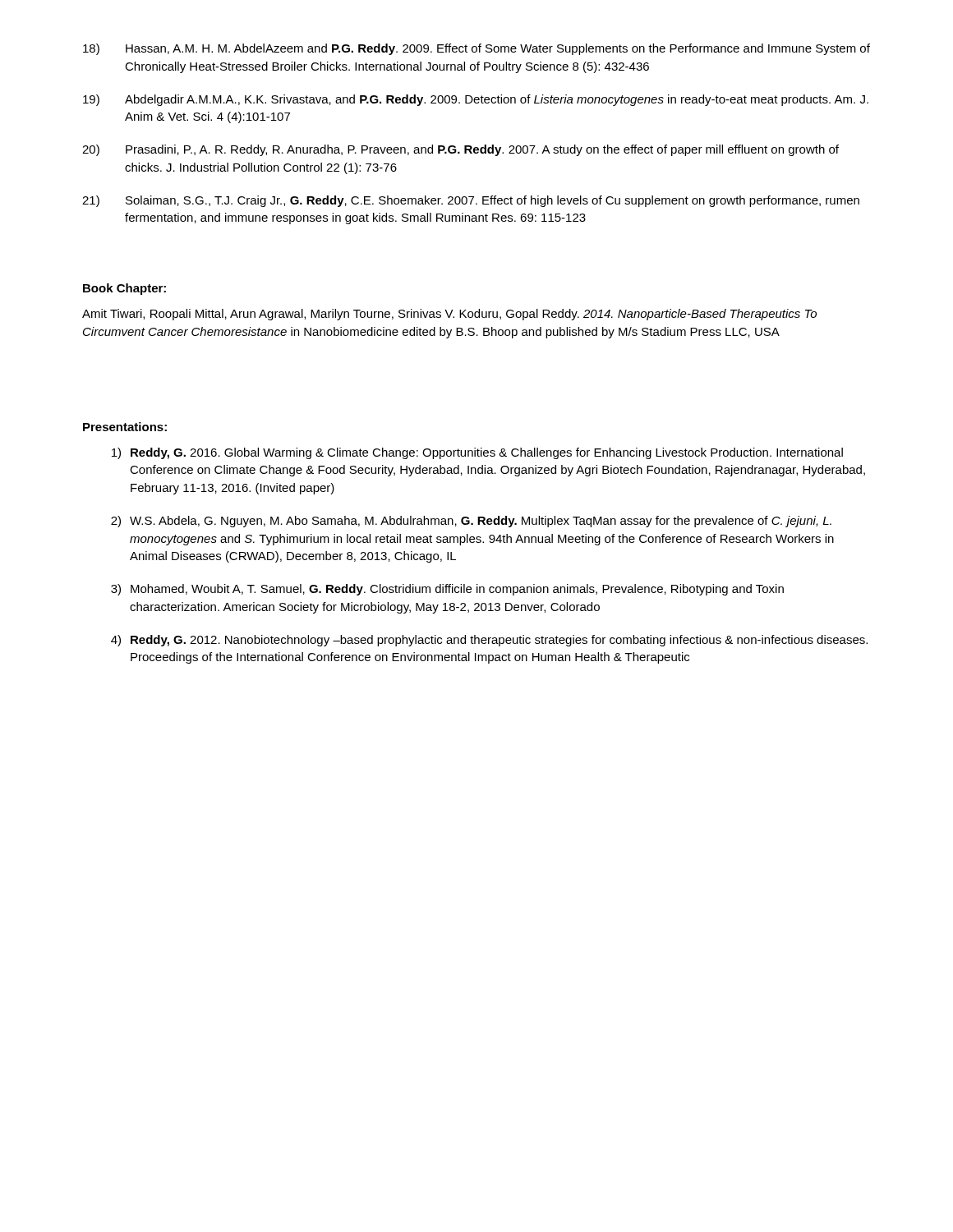Where is the passage that starts "Amit Tiwari, Roopali"?

[x=450, y=322]
